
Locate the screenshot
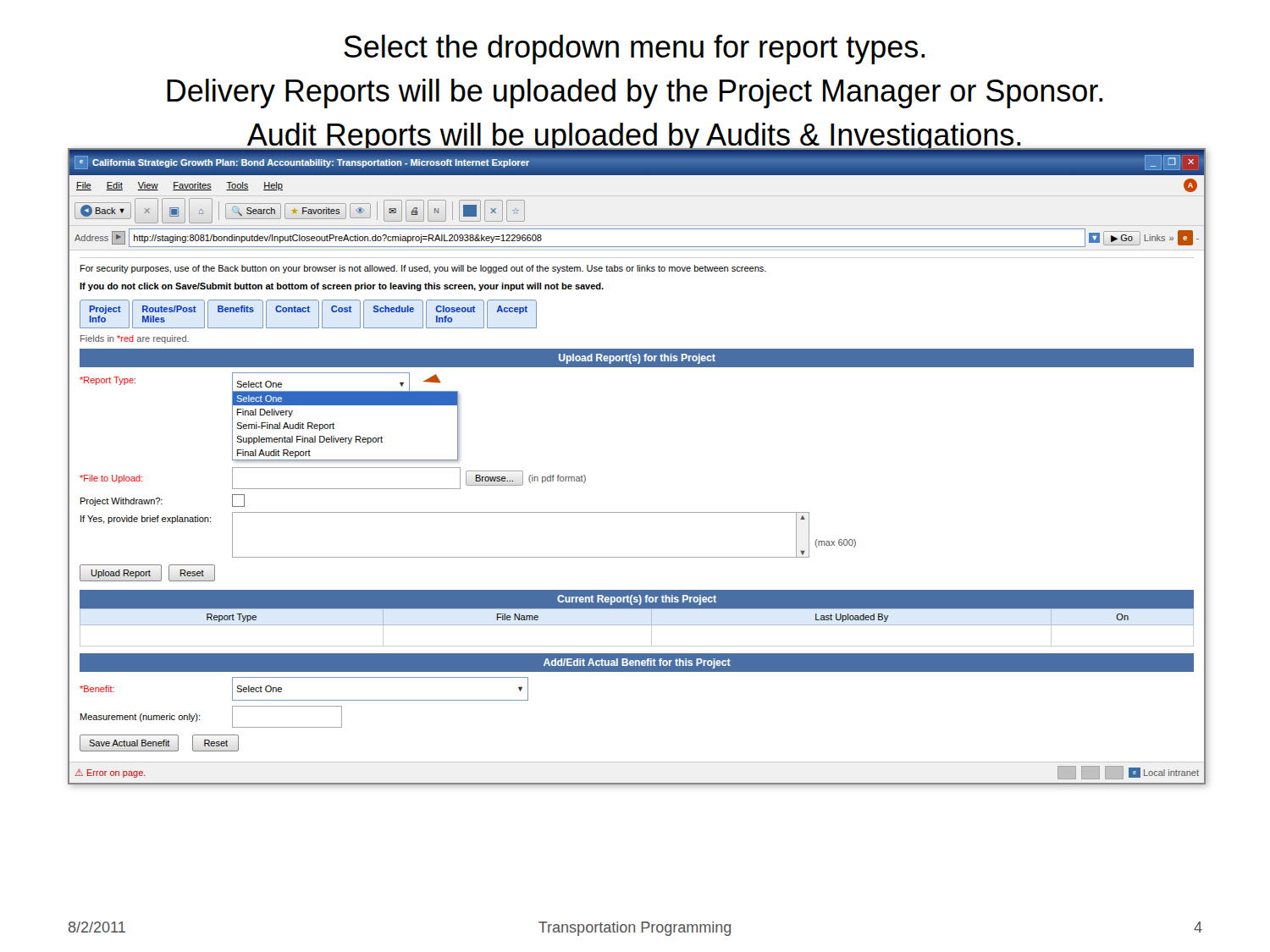[637, 466]
